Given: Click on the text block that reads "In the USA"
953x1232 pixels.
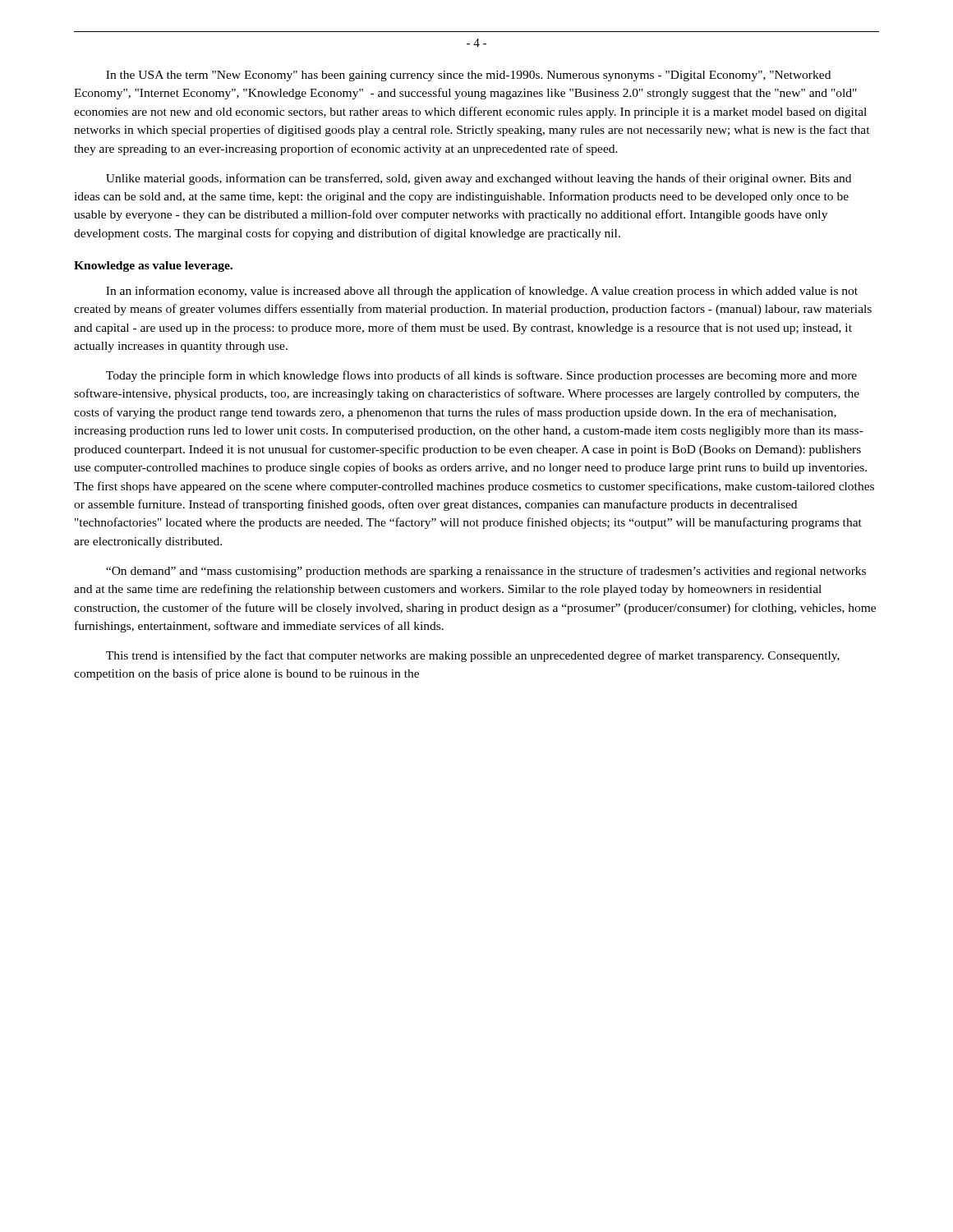Looking at the screenshot, I should [x=472, y=111].
